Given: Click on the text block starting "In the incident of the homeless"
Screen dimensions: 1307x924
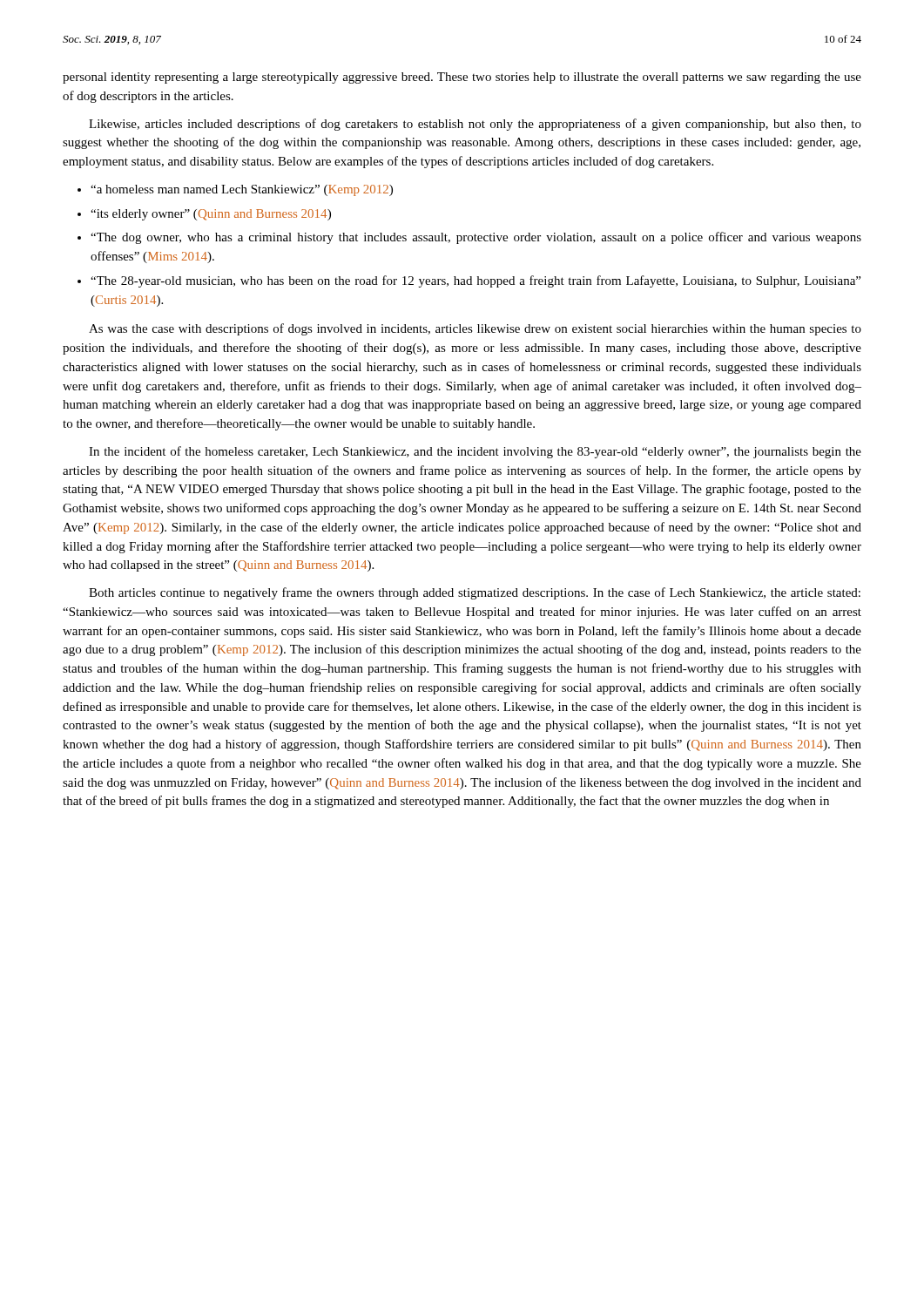Looking at the screenshot, I should click(462, 509).
